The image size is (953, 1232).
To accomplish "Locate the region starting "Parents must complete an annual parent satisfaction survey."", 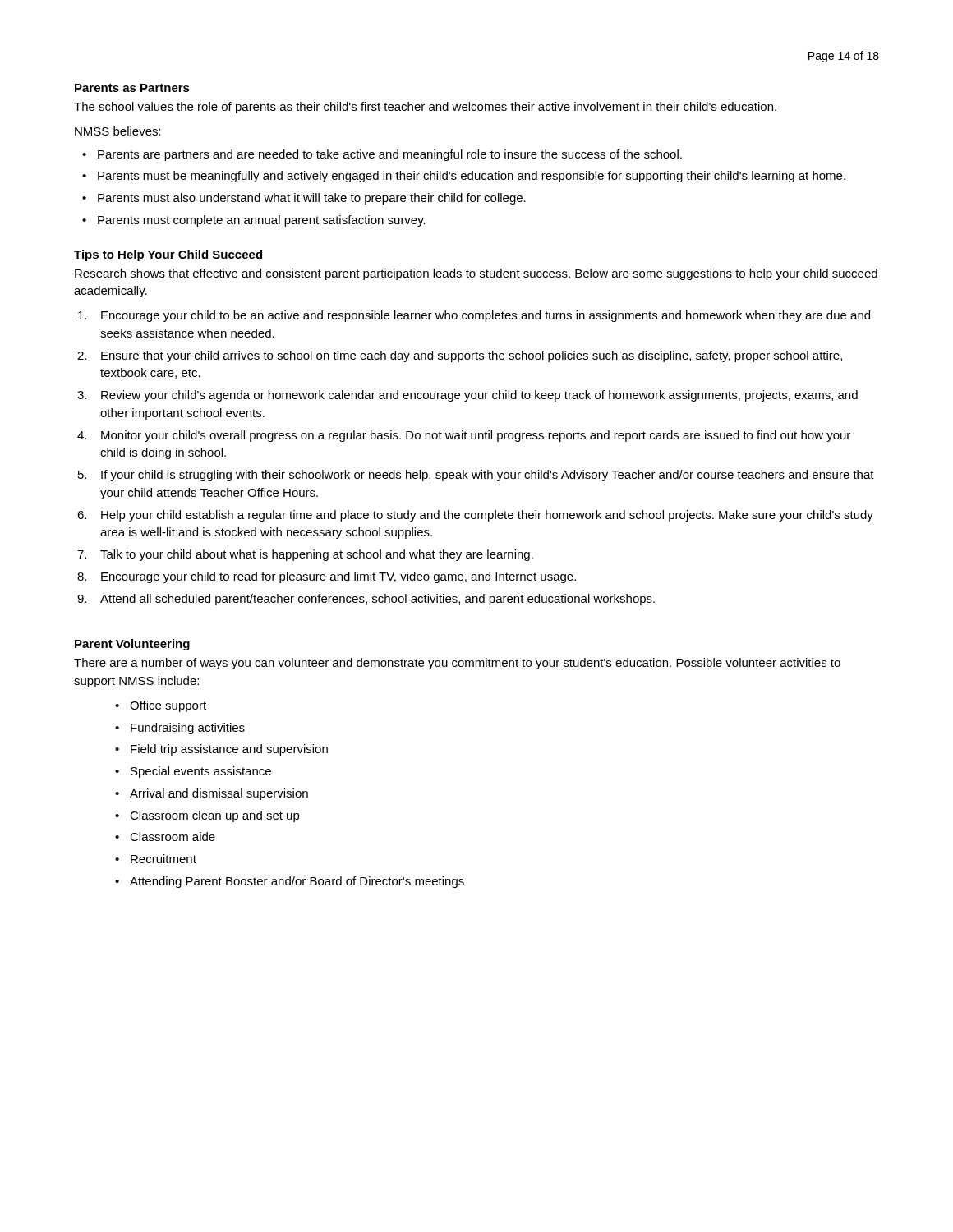I will [x=262, y=219].
